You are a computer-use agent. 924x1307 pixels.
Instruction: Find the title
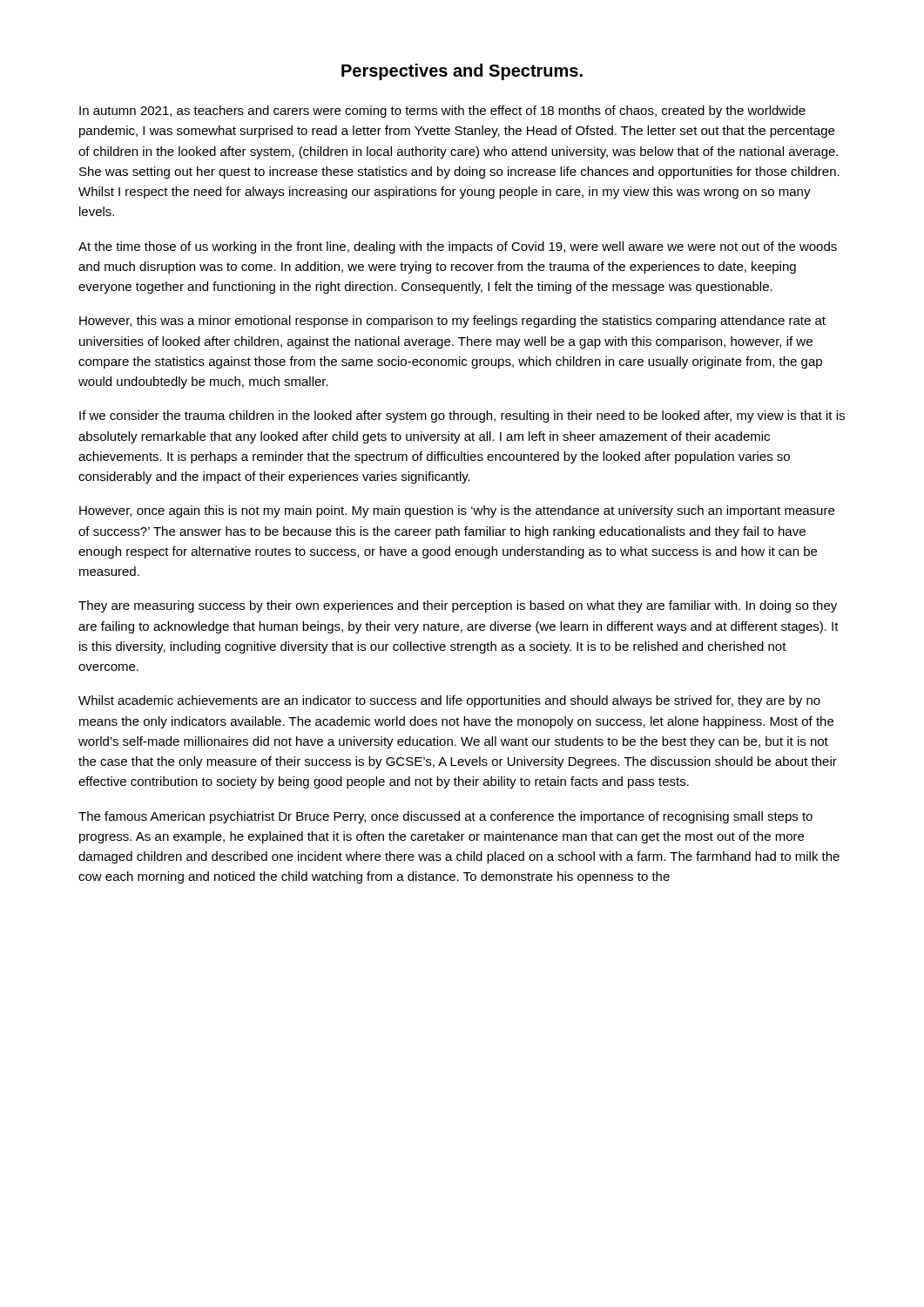click(x=462, y=71)
